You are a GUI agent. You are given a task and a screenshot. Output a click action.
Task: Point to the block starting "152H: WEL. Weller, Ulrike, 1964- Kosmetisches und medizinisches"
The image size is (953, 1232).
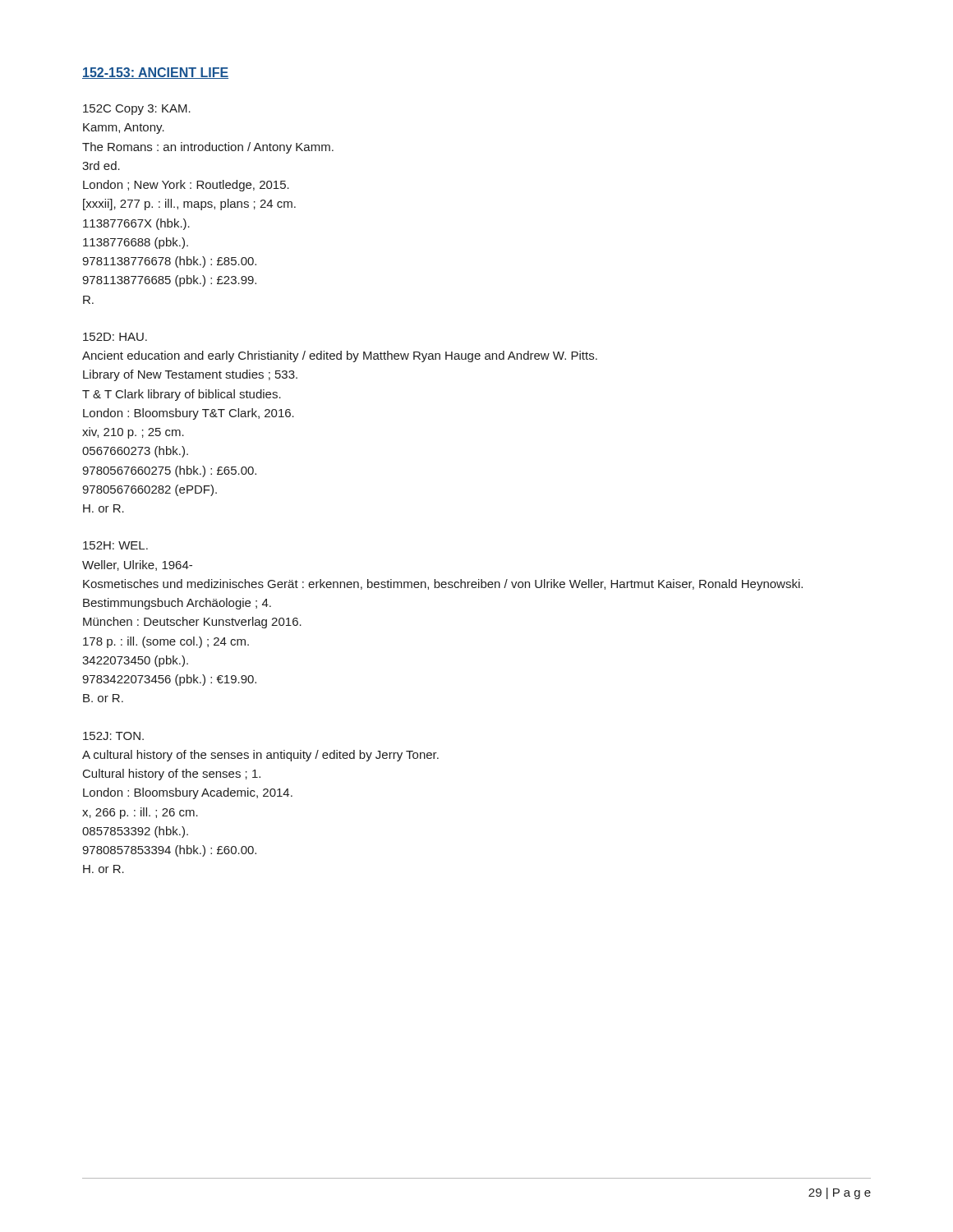[x=115, y=545]
